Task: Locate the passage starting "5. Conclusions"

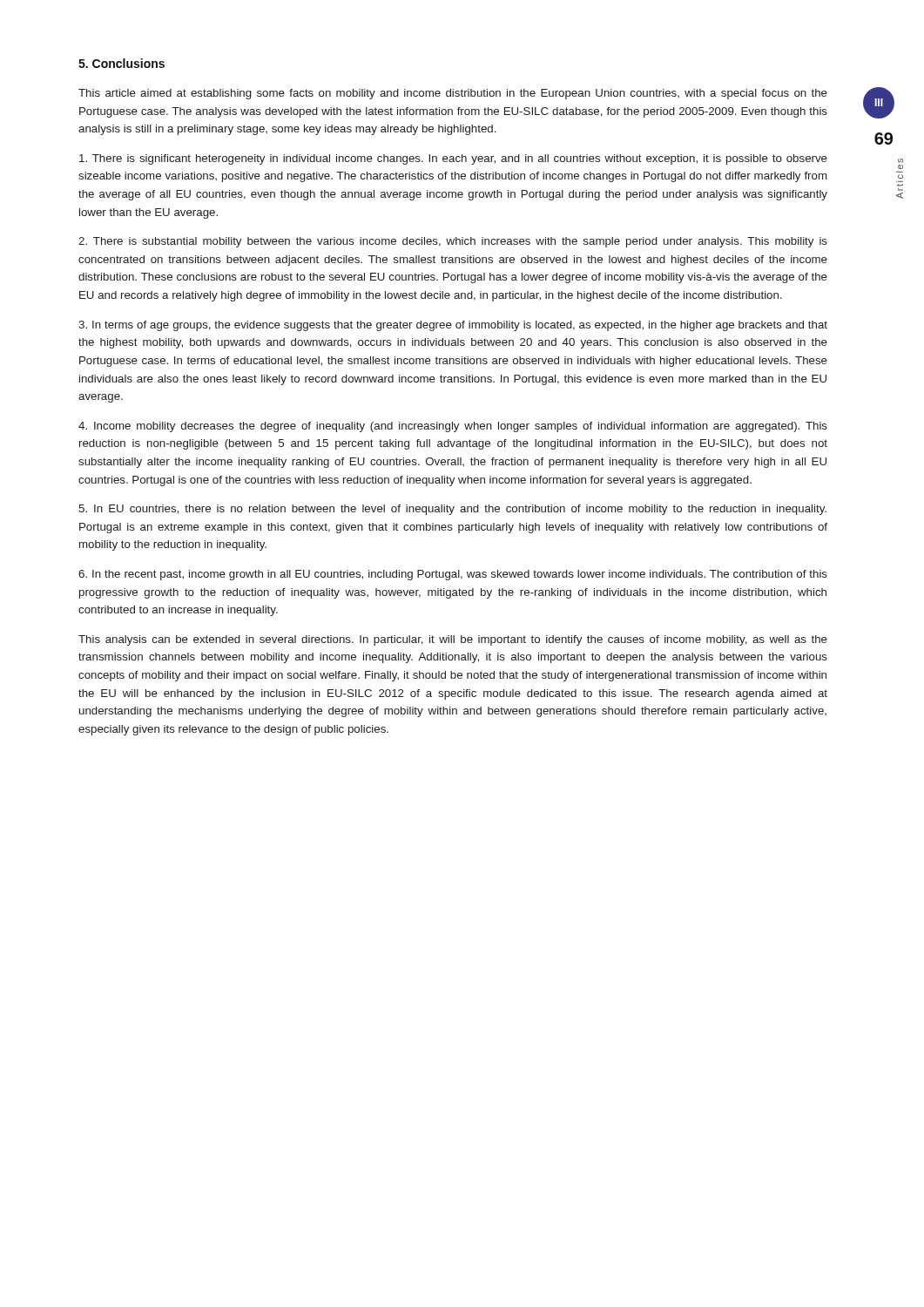Action: tap(122, 64)
